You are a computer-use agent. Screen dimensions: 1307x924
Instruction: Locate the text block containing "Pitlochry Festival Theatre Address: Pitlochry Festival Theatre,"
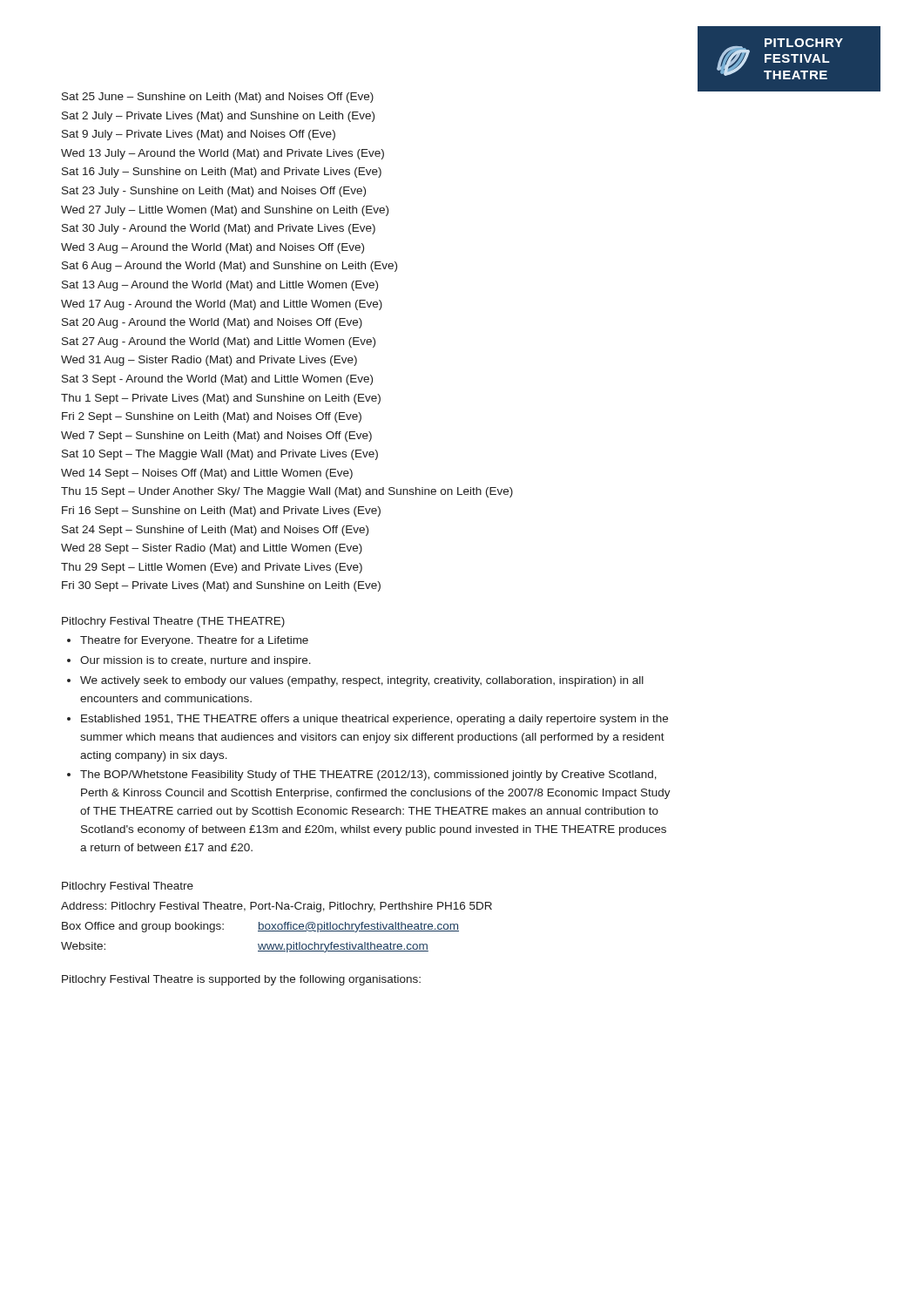click(x=366, y=917)
